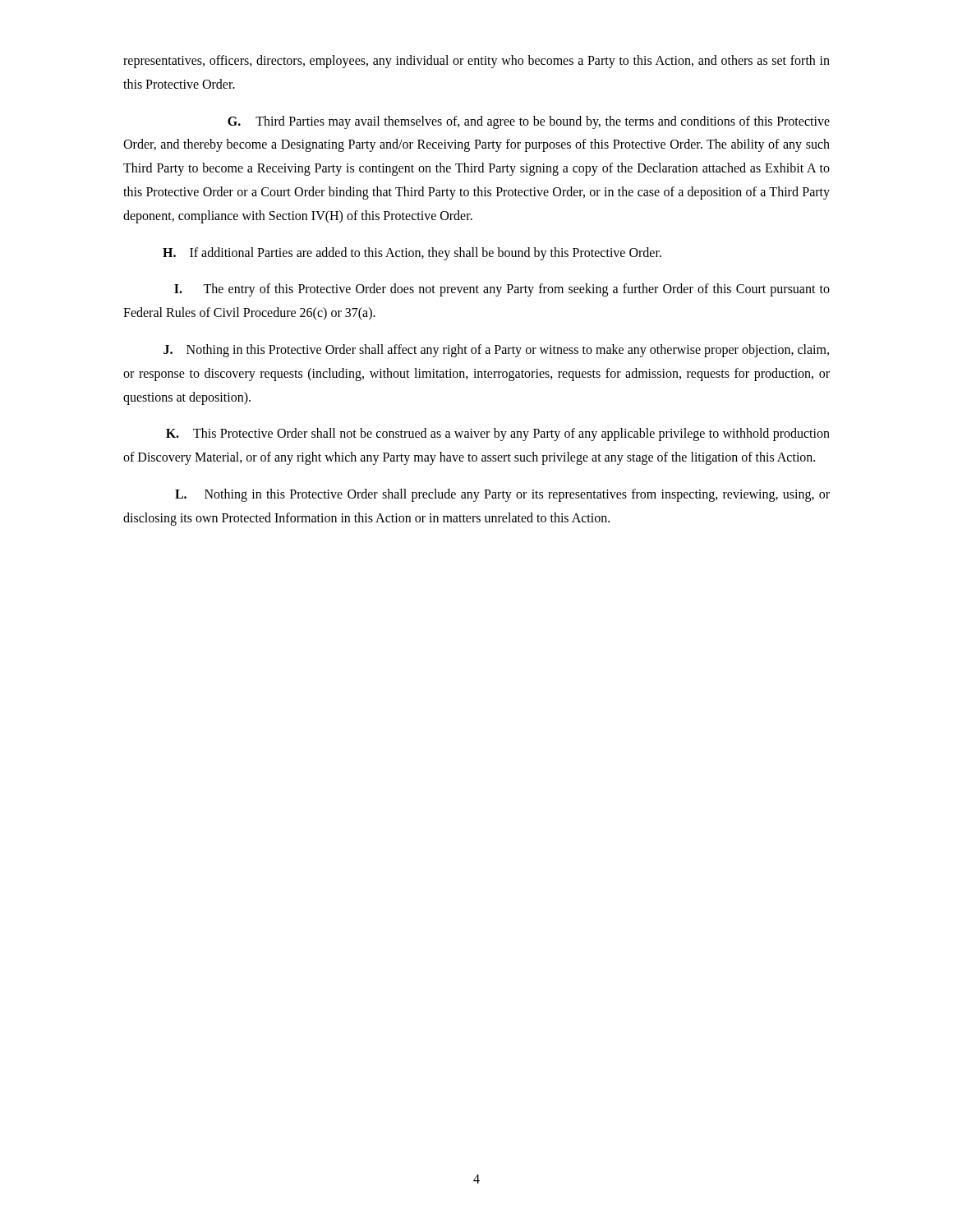Image resolution: width=953 pixels, height=1232 pixels.
Task: Select the text block containing "I. The entry of this"
Action: 476,301
